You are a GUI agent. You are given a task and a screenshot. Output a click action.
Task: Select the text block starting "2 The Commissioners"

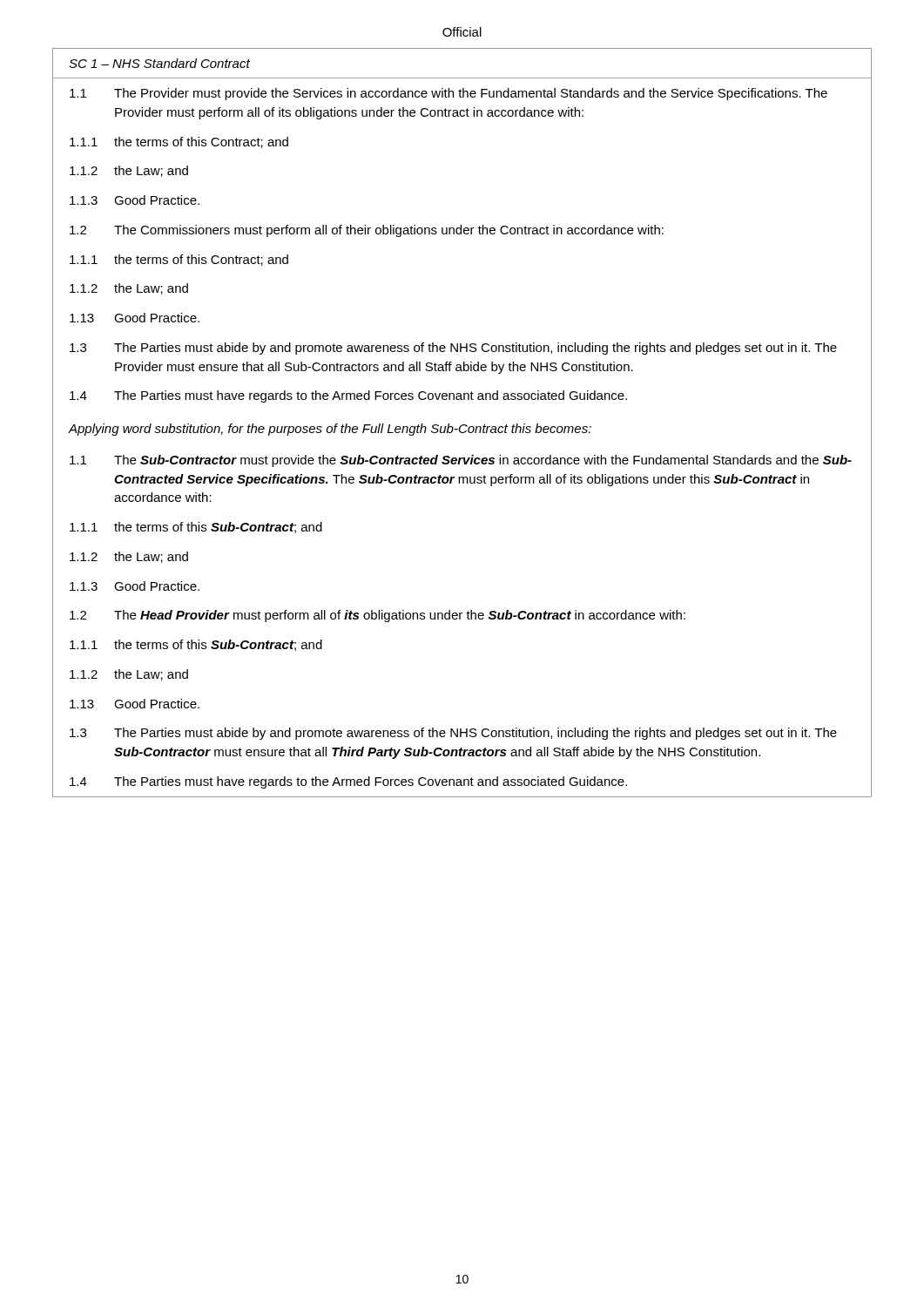(x=462, y=230)
